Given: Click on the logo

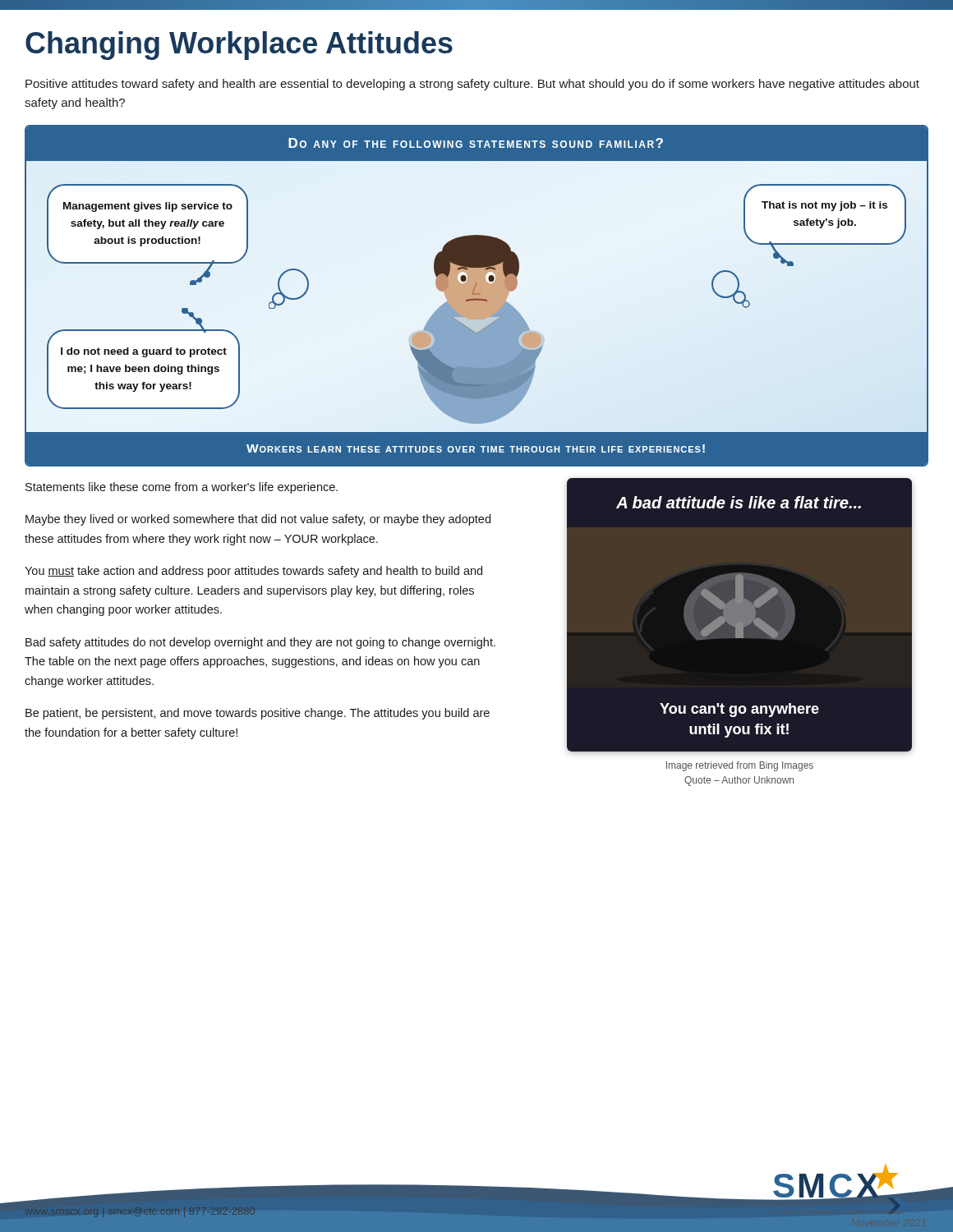Looking at the screenshot, I should (x=842, y=1189).
